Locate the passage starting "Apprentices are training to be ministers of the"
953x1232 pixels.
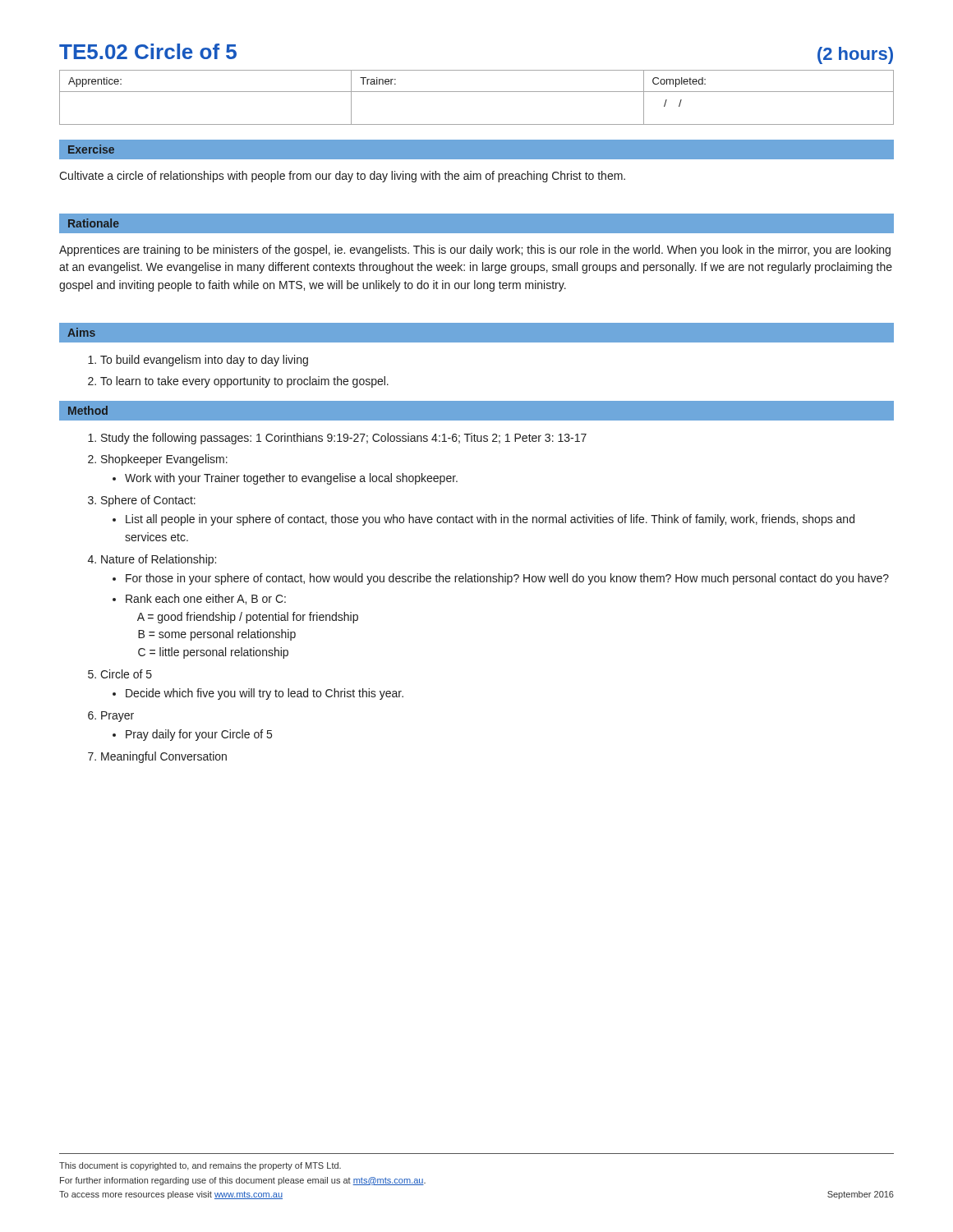[476, 267]
